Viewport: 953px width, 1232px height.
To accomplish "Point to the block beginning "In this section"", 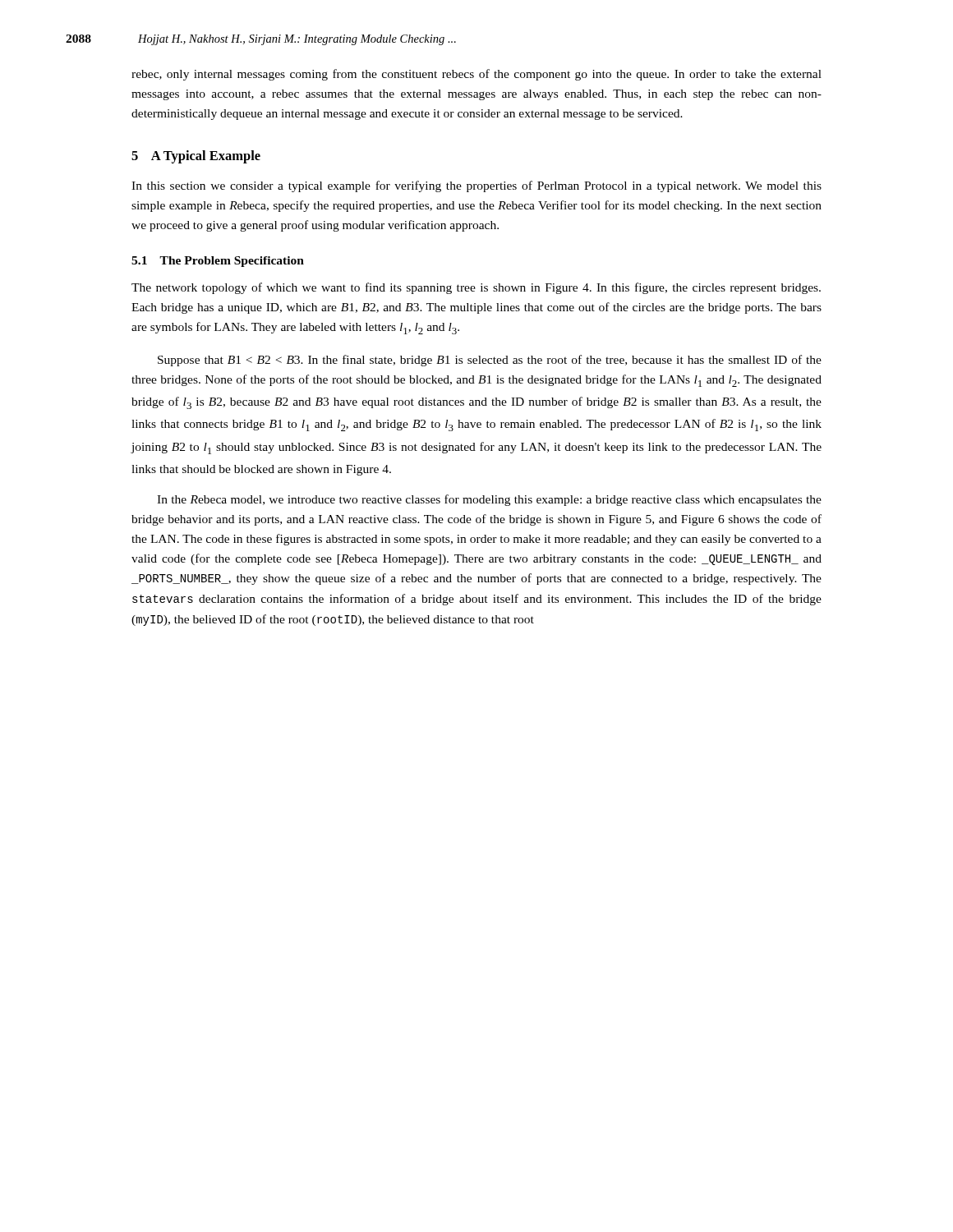I will pos(476,205).
